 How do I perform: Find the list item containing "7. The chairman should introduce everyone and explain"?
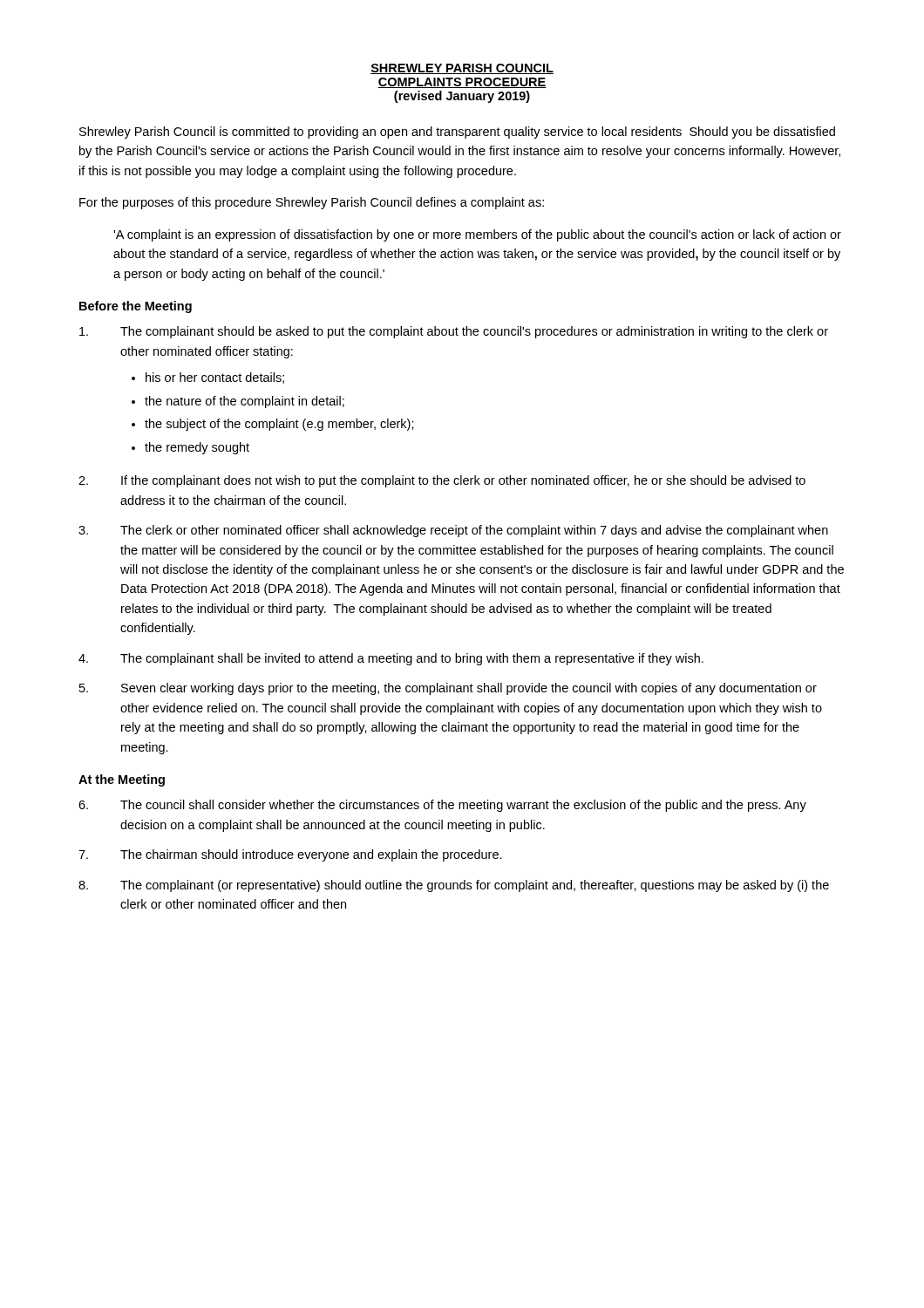[462, 855]
